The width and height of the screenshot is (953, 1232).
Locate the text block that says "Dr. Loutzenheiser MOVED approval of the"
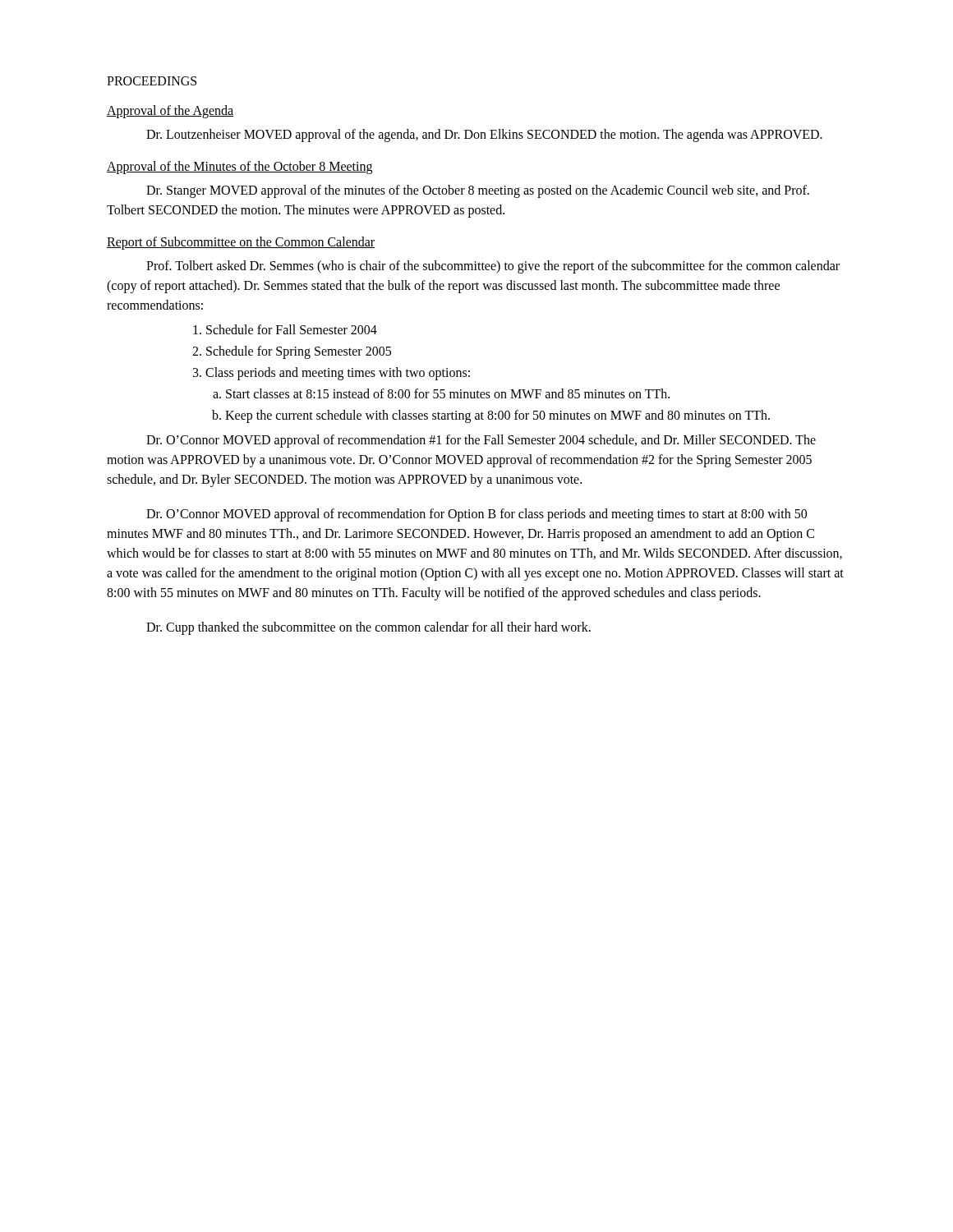[x=476, y=135]
